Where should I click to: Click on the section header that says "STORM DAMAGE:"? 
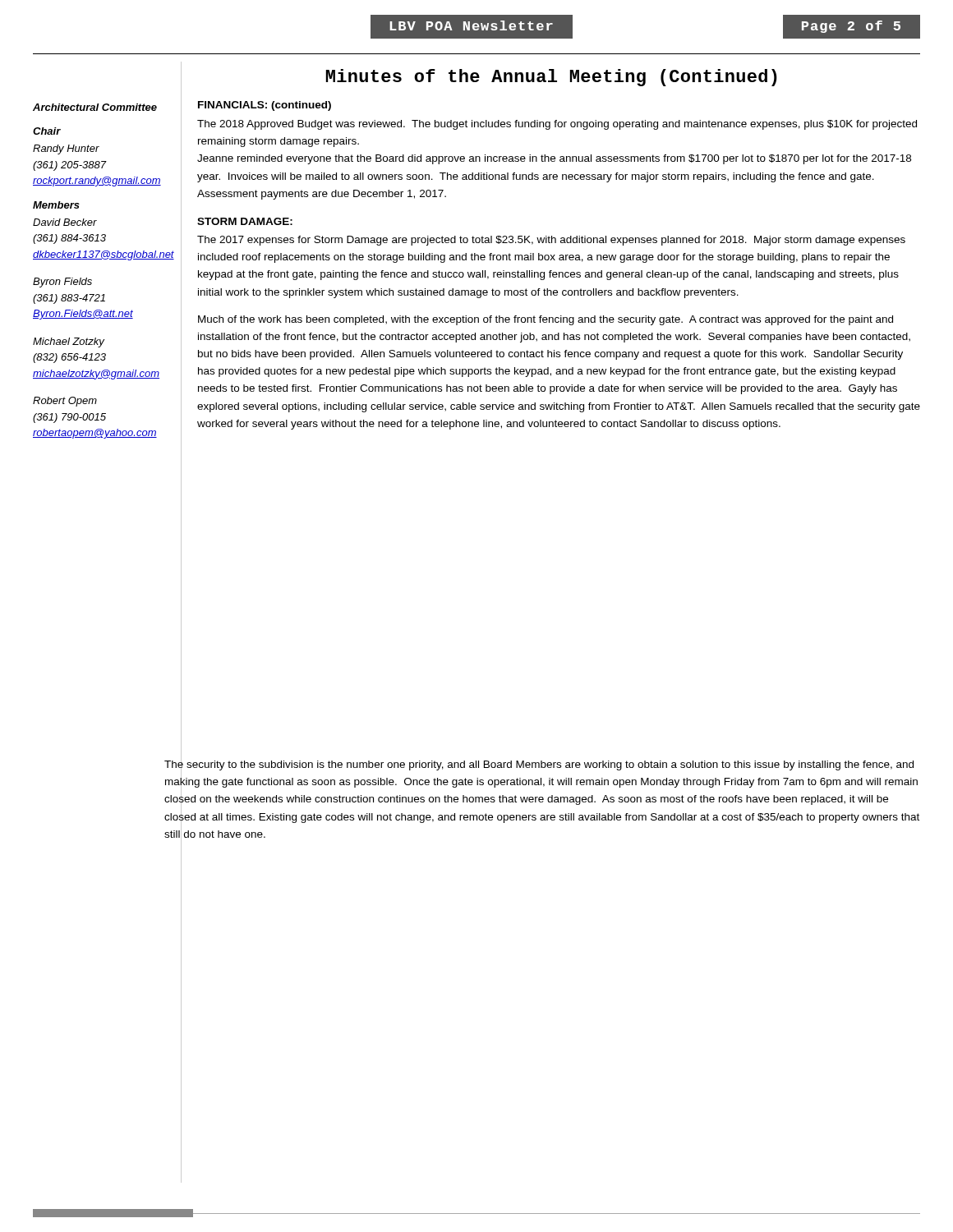[245, 221]
